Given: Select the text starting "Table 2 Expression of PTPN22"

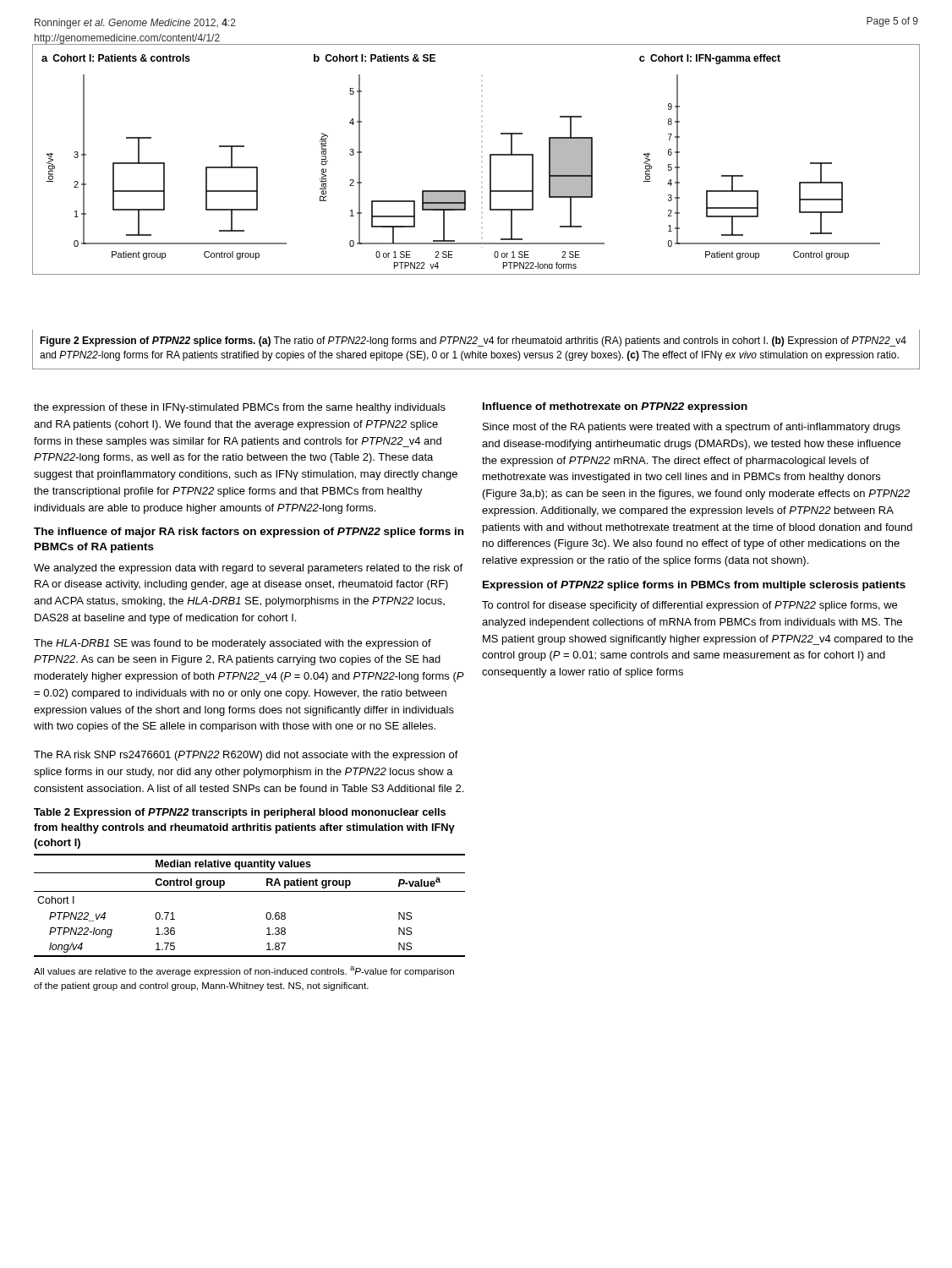Looking at the screenshot, I should [x=244, y=827].
